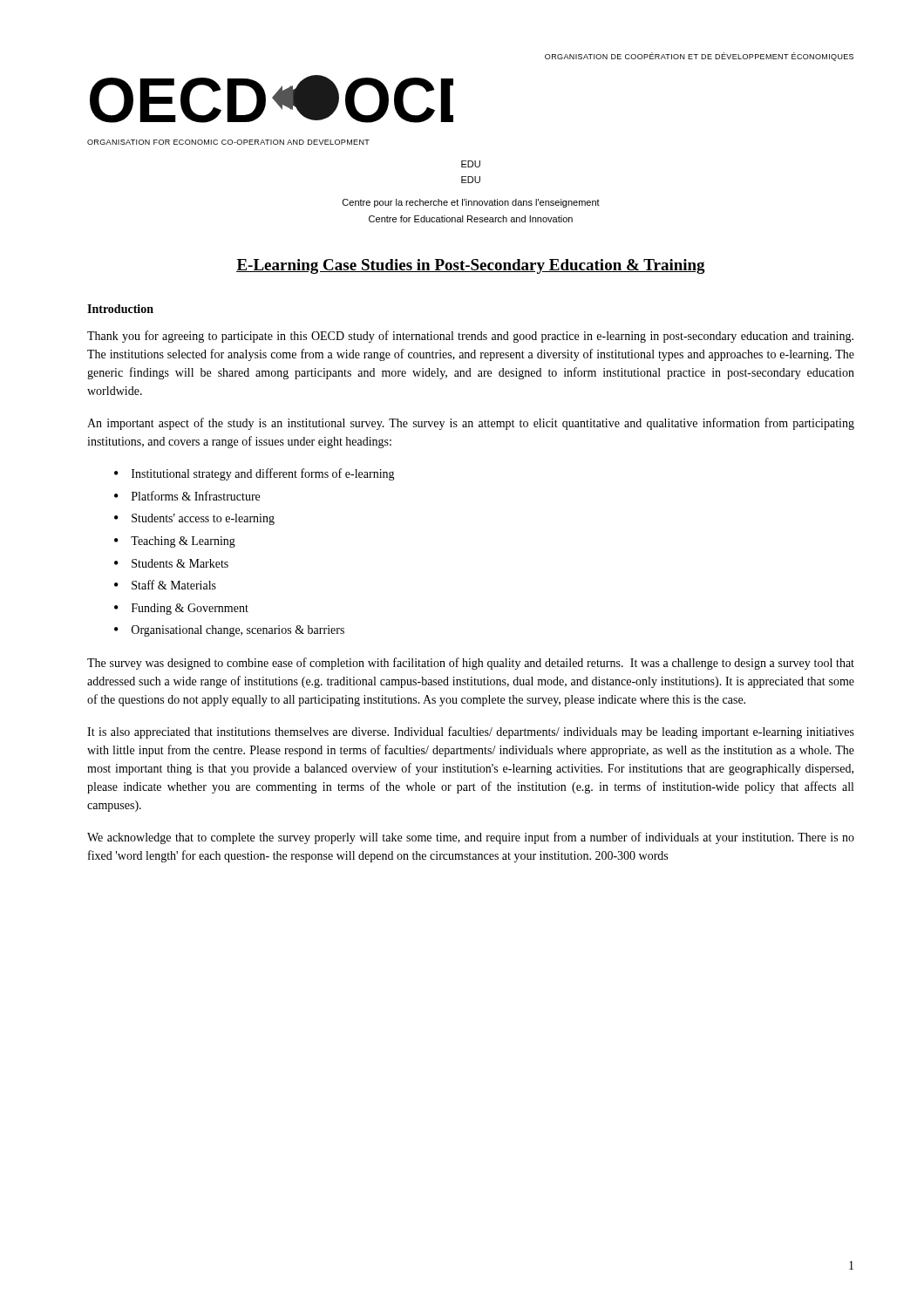Locate the text block starting "Thank you for agreeing to participate"
The height and width of the screenshot is (1308, 924).
(471, 364)
